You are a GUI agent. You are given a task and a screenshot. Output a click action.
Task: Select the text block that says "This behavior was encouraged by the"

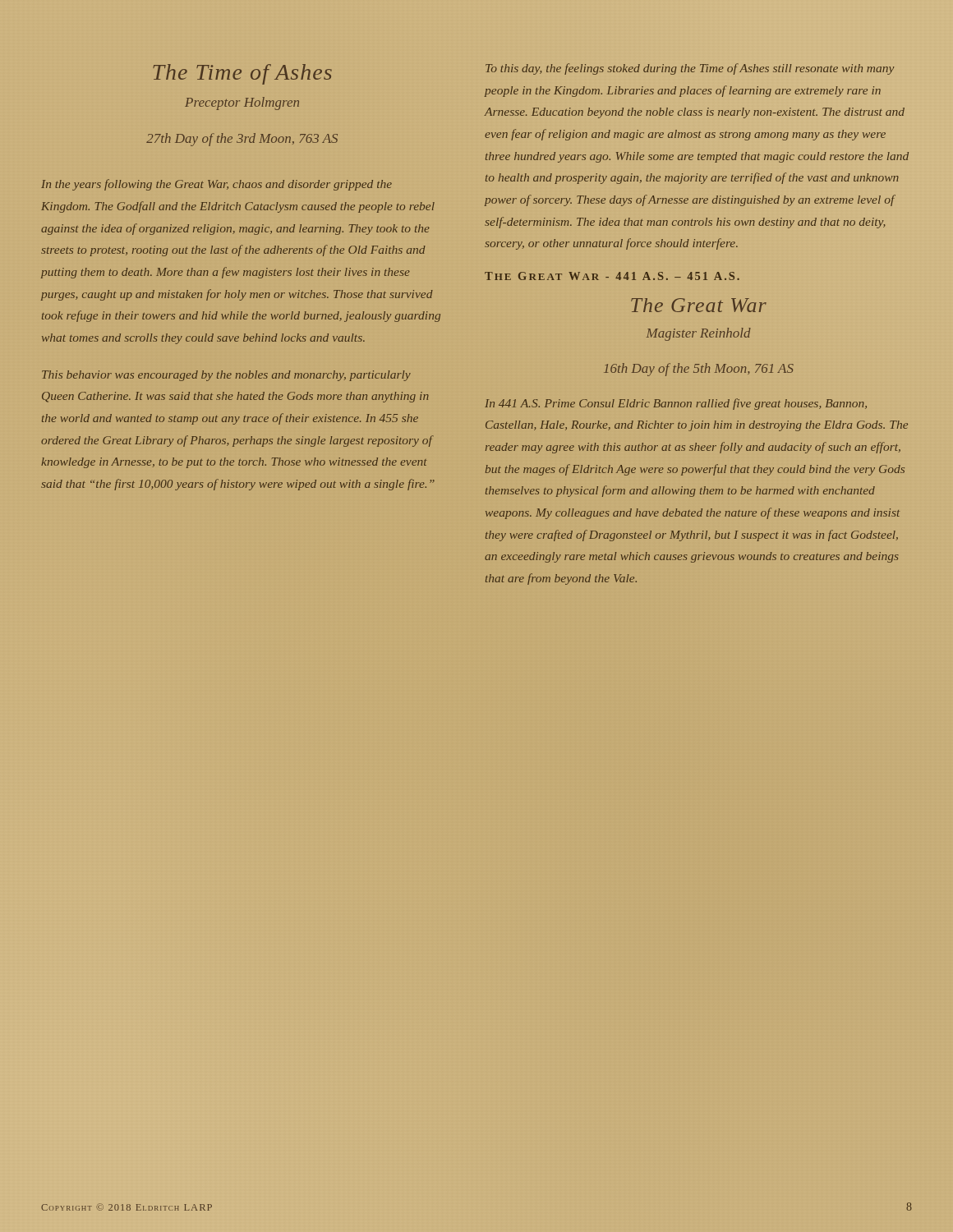tap(238, 429)
